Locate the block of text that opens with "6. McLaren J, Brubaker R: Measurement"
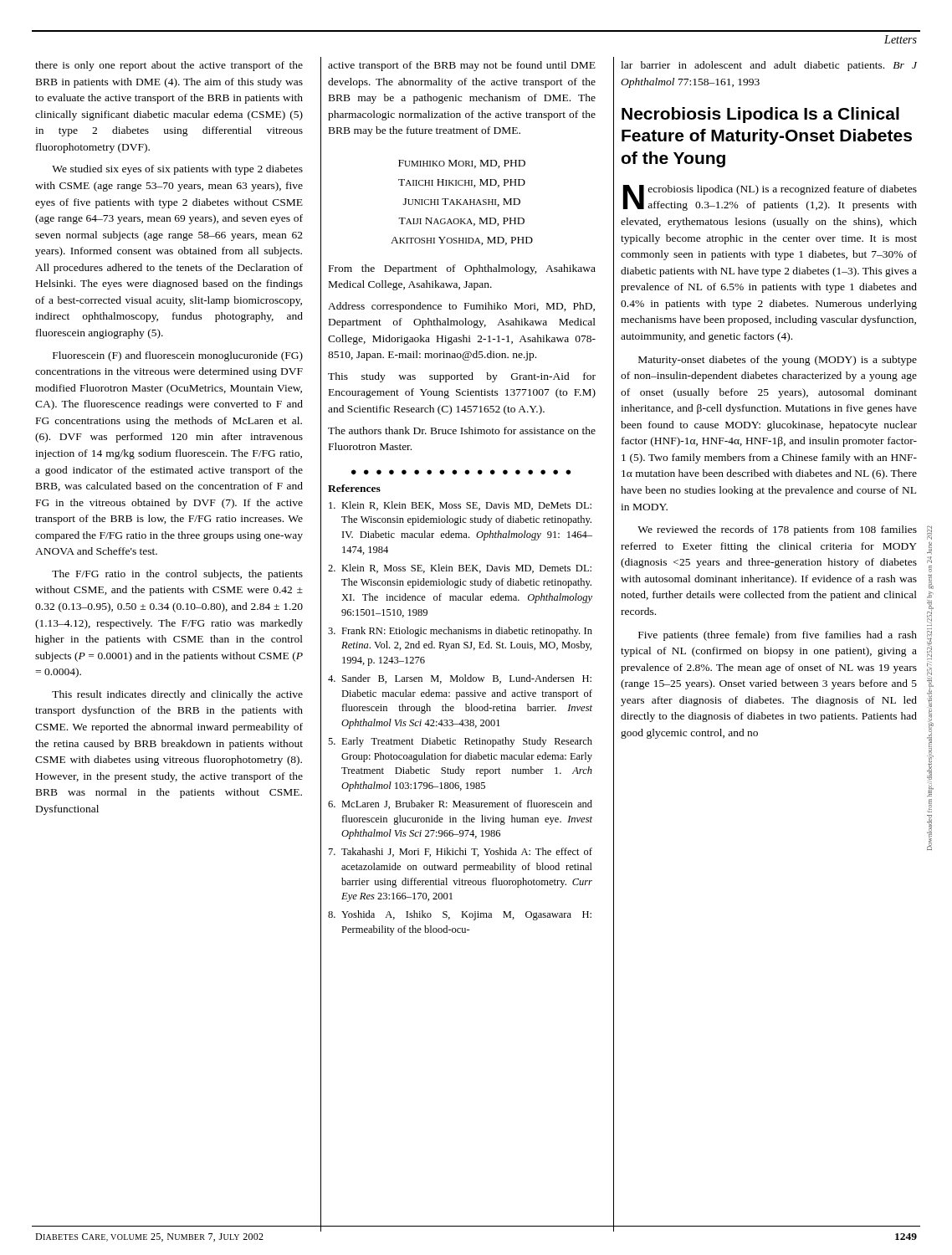Image resolution: width=952 pixels, height=1255 pixels. [460, 820]
